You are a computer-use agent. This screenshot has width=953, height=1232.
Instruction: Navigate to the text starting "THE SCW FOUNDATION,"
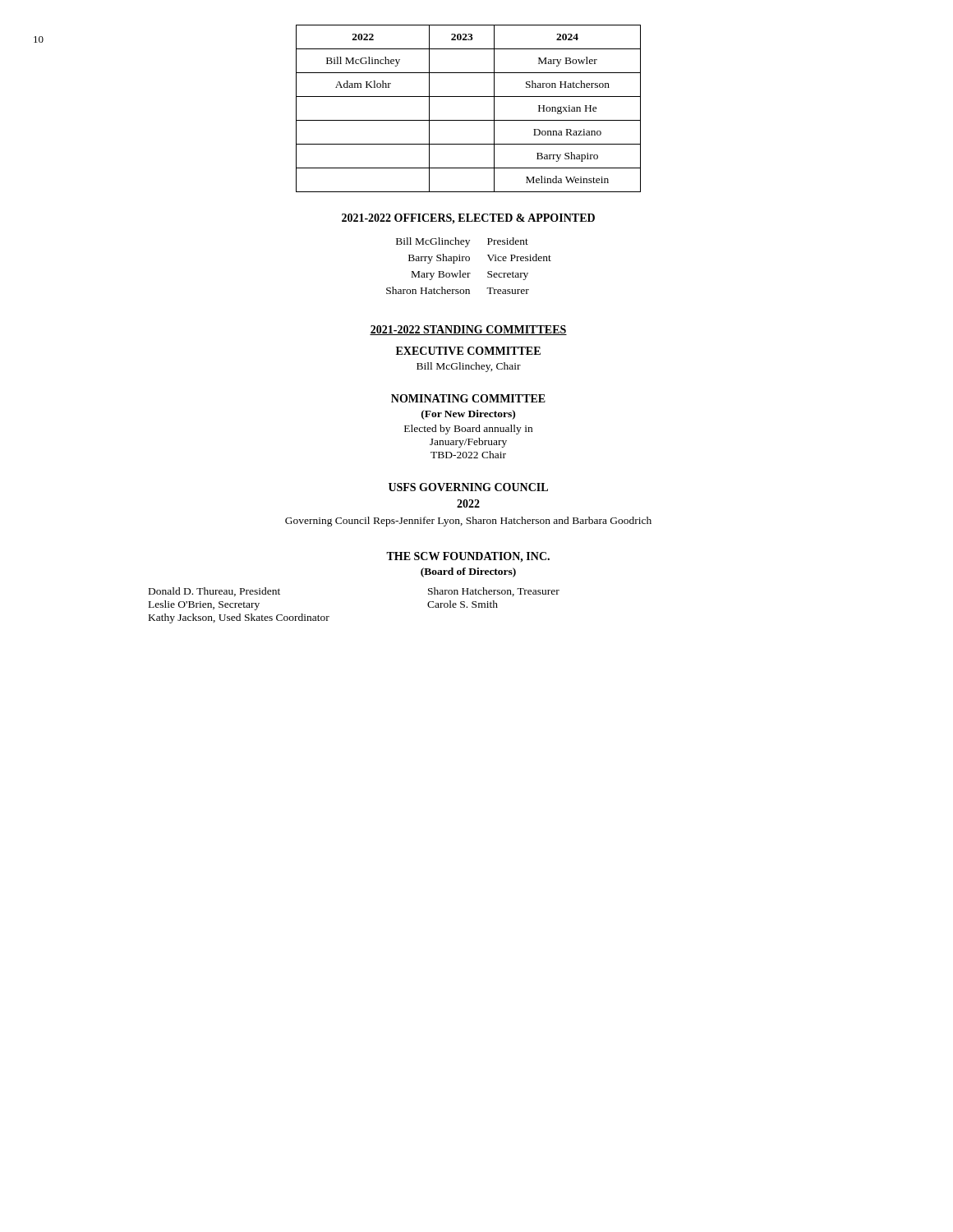468,556
